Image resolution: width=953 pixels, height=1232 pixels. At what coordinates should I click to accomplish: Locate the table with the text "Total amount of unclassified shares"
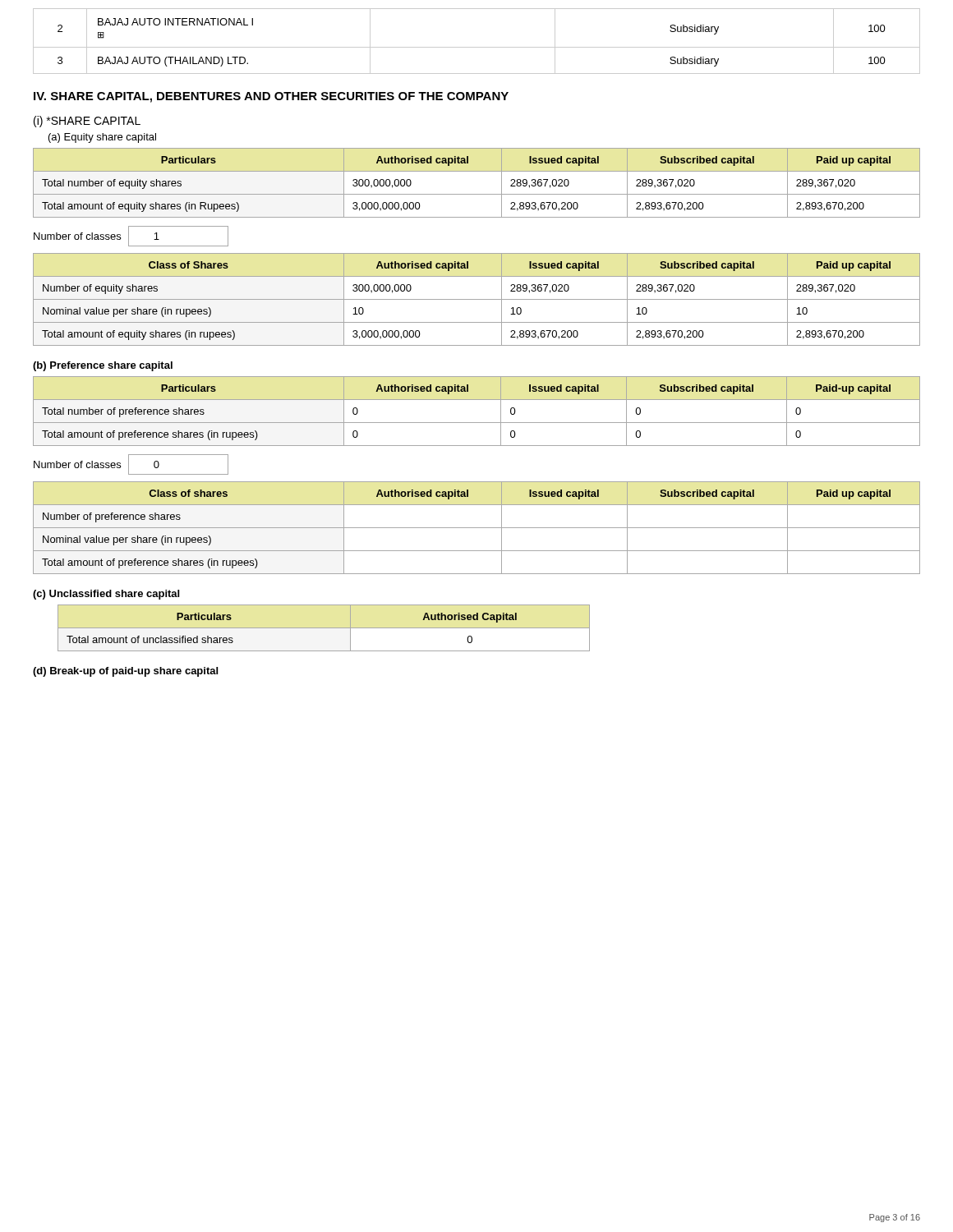click(x=476, y=628)
